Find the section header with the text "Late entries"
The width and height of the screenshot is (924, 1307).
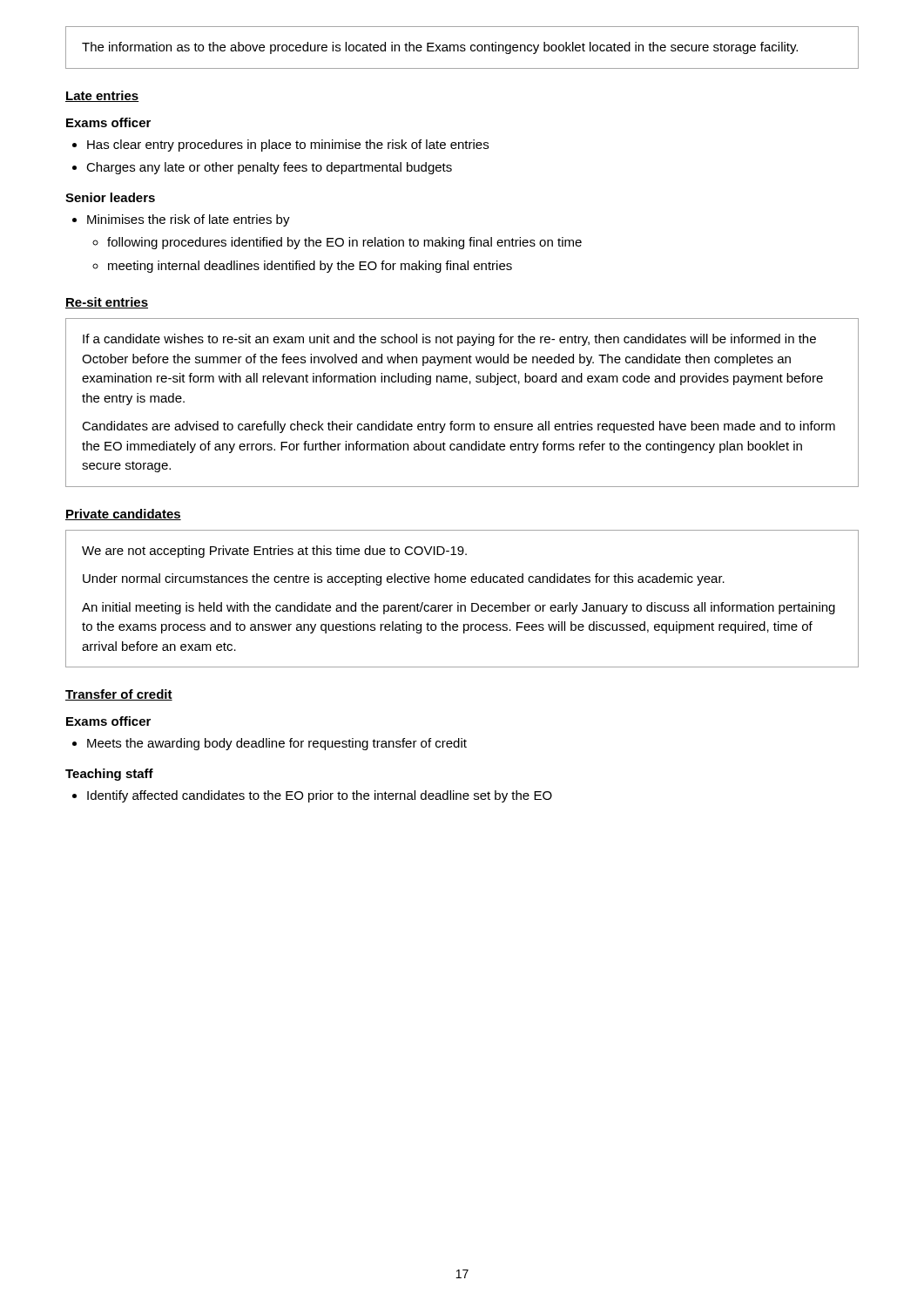pyautogui.click(x=102, y=95)
